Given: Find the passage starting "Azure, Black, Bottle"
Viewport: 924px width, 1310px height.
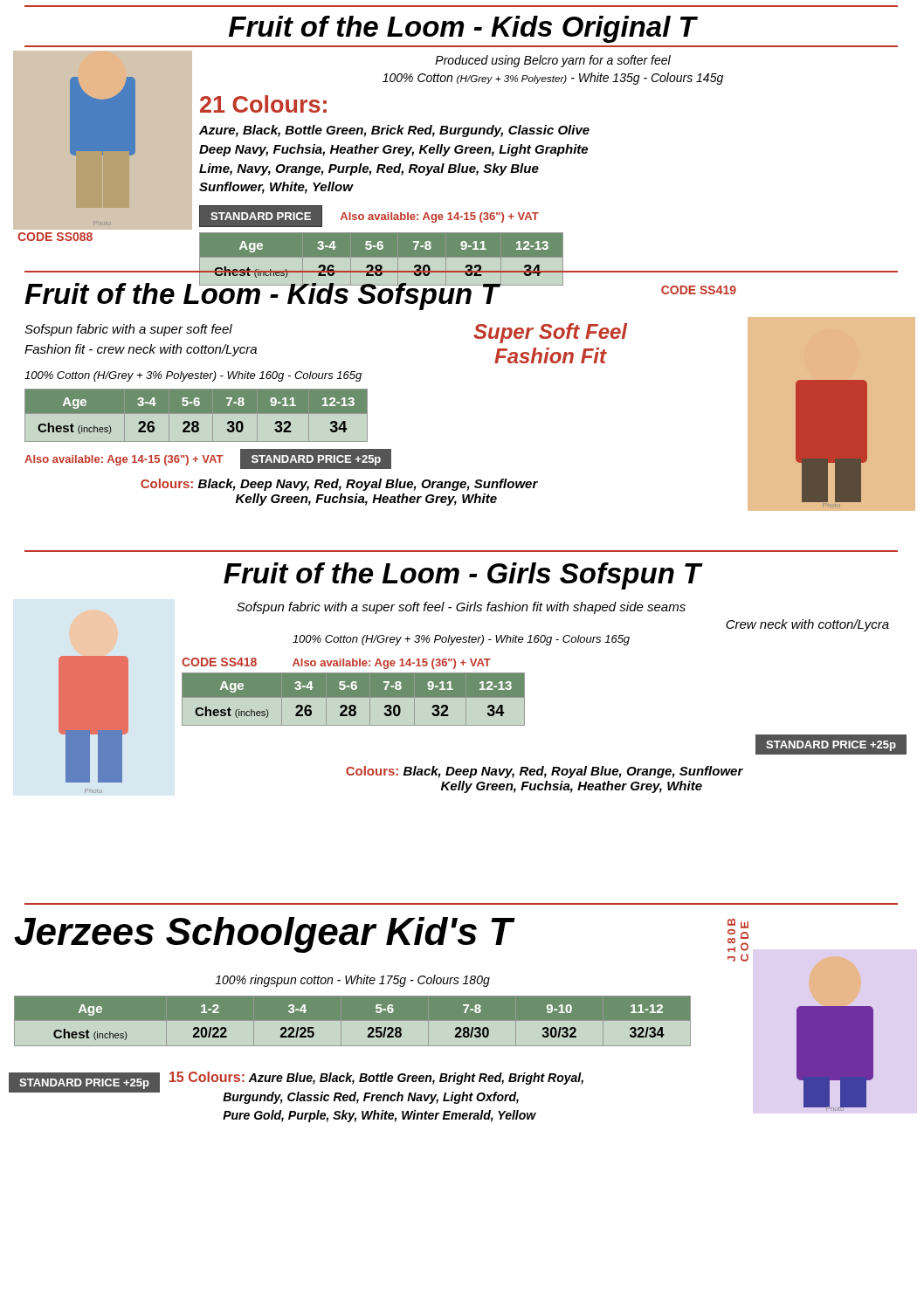Looking at the screenshot, I should (x=394, y=158).
